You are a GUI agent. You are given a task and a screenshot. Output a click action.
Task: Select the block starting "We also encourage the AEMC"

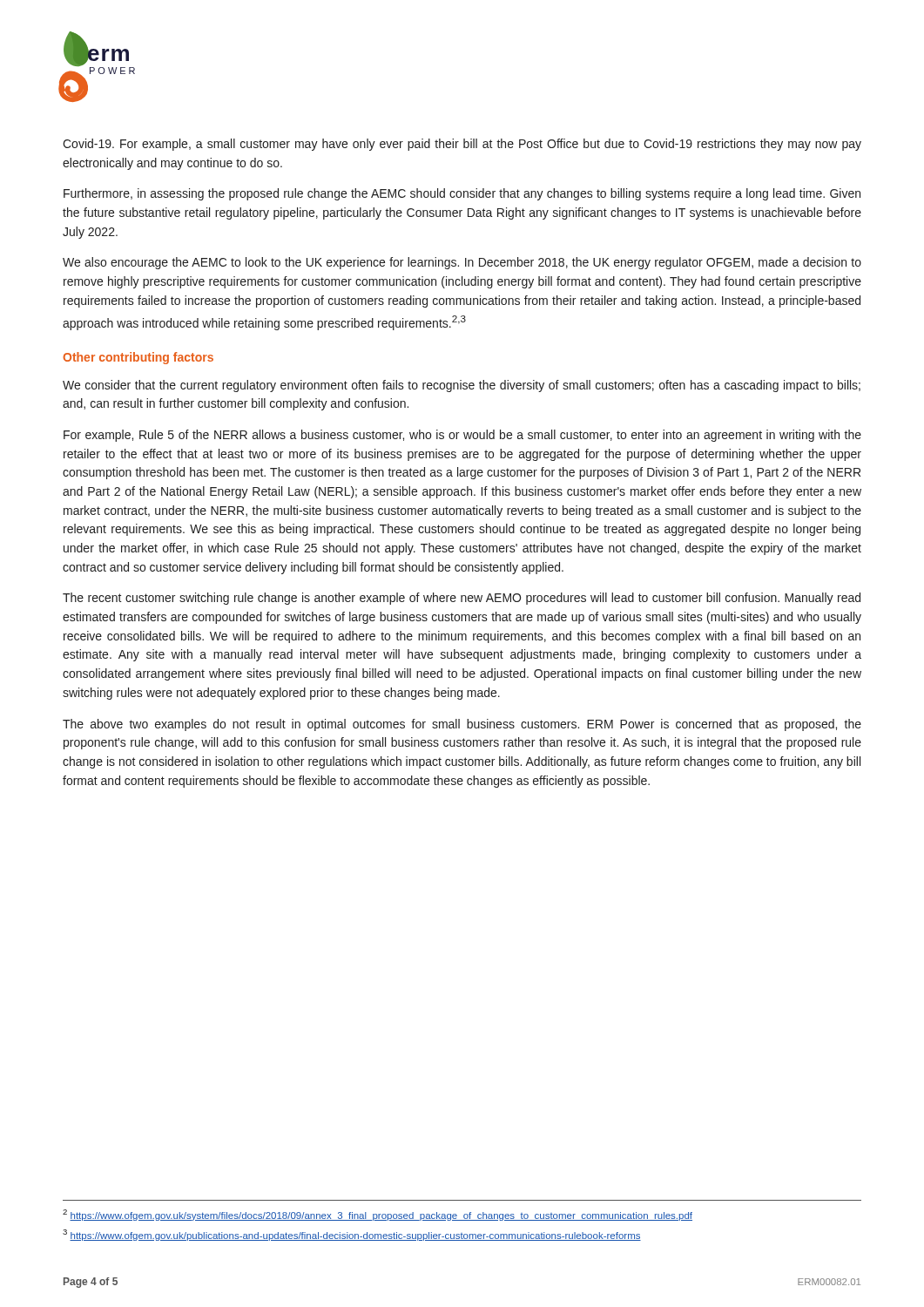(x=462, y=293)
